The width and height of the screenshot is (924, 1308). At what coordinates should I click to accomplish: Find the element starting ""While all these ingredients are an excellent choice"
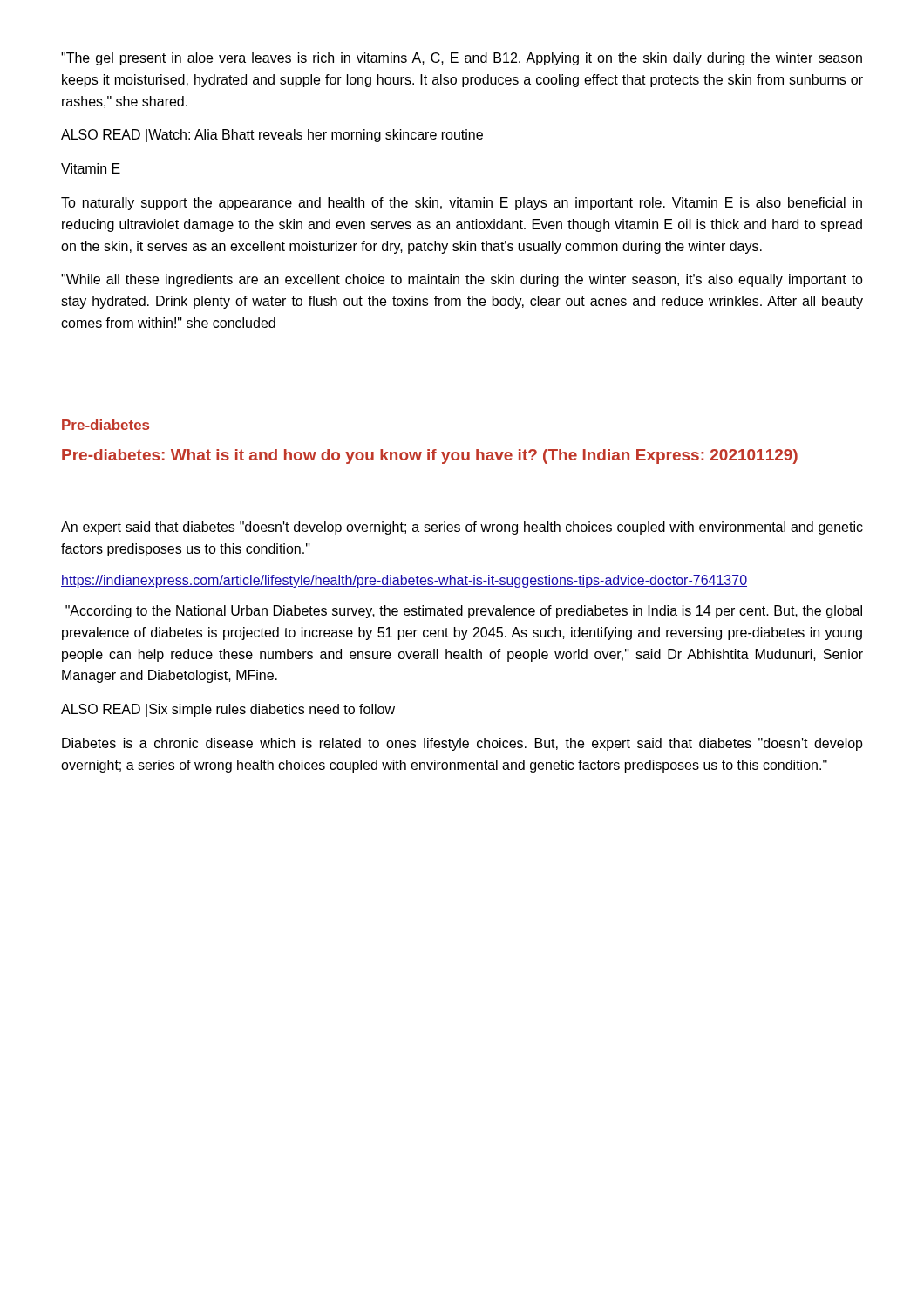pyautogui.click(x=462, y=301)
